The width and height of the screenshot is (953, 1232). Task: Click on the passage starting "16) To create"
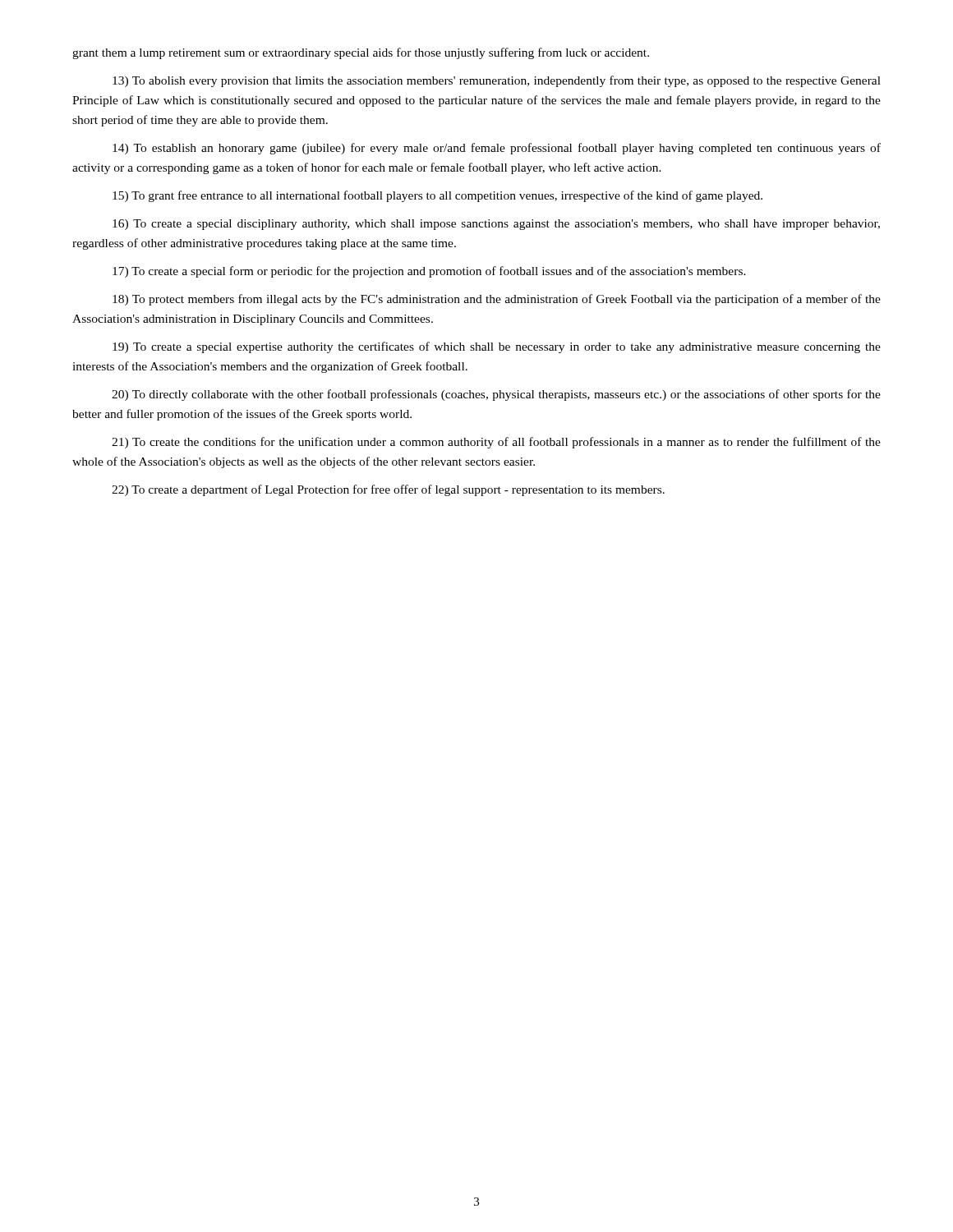pos(476,233)
